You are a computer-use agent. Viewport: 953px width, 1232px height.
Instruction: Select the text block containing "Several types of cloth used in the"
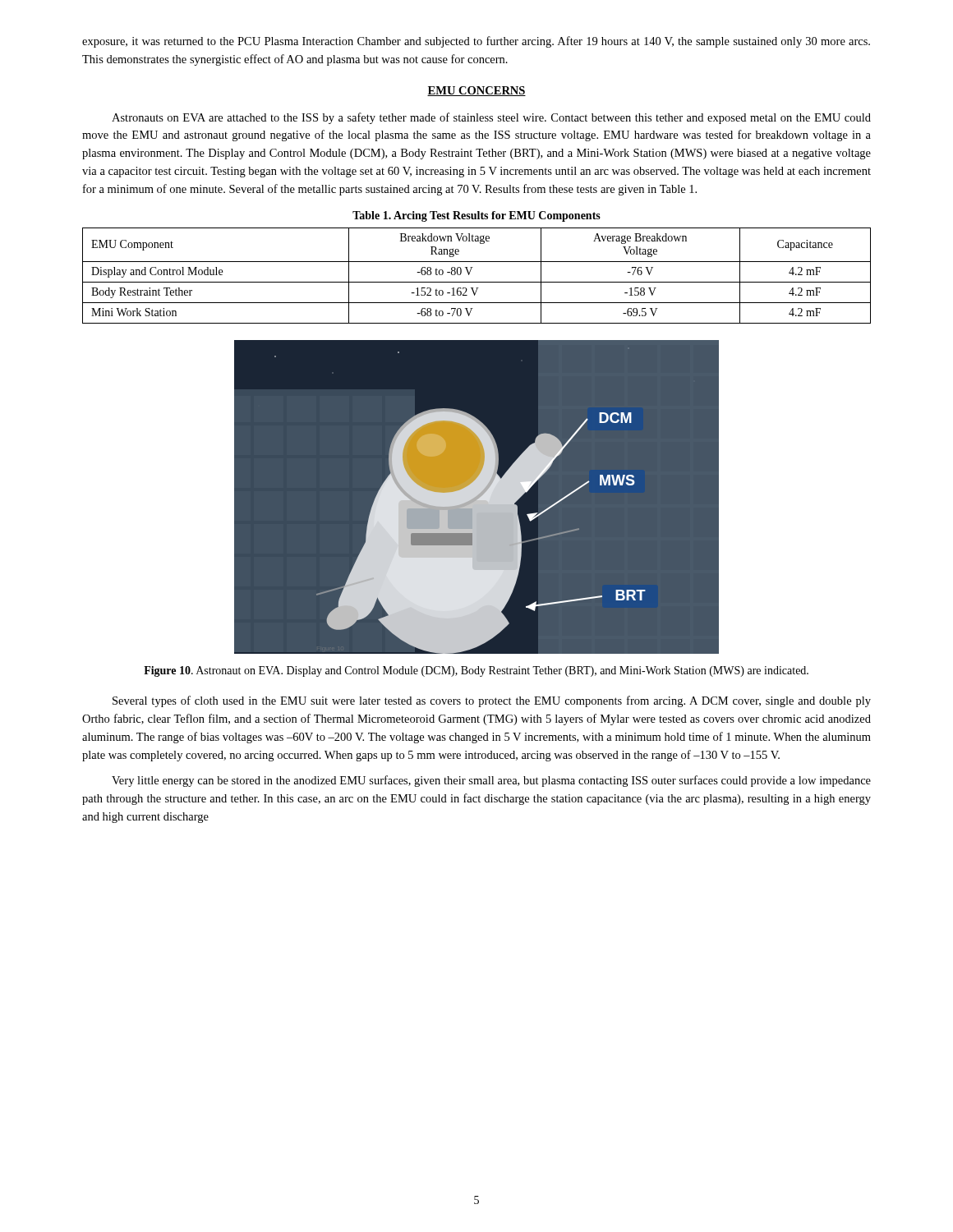coord(476,759)
